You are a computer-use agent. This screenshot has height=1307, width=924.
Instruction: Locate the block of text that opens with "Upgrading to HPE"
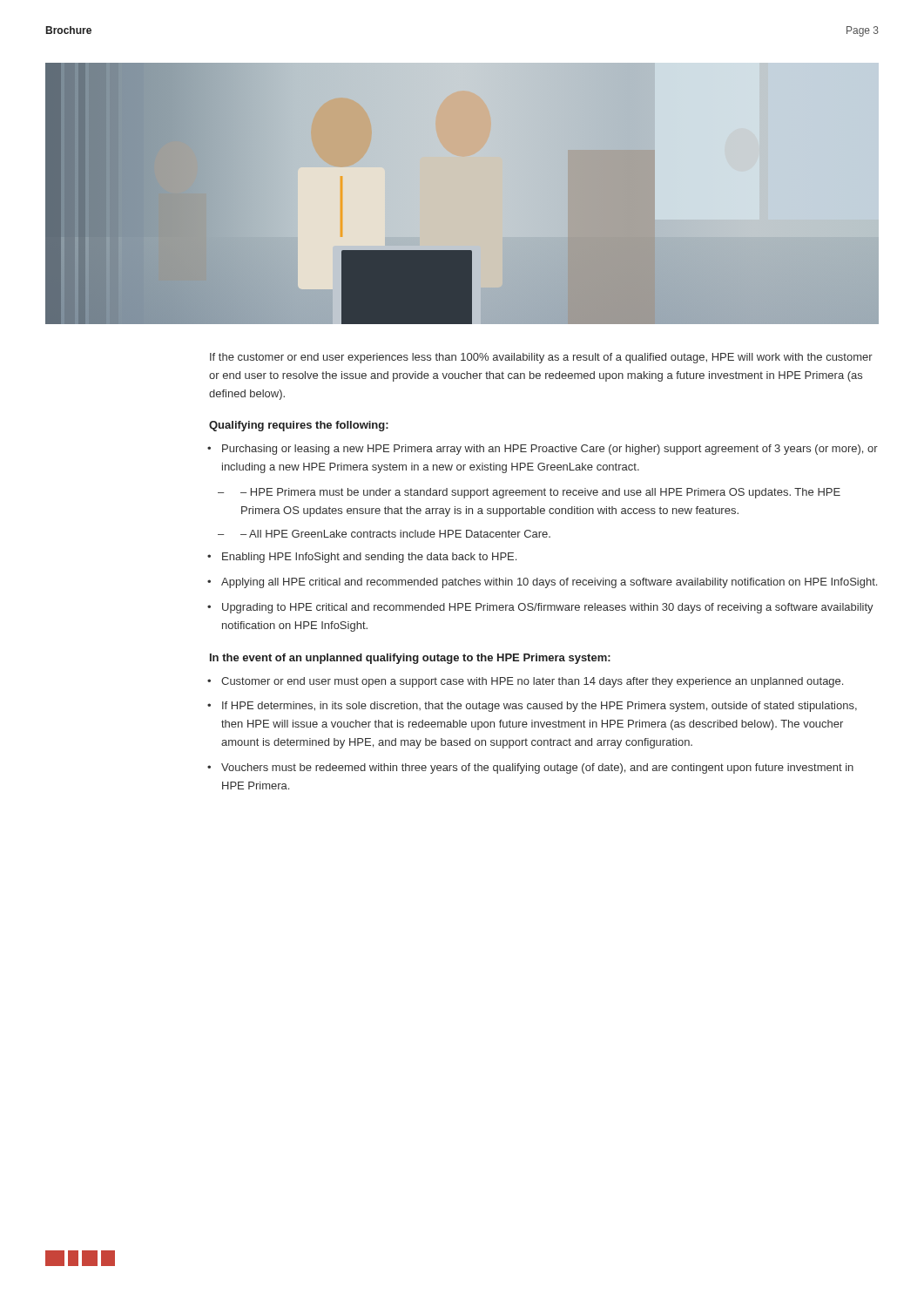547,616
